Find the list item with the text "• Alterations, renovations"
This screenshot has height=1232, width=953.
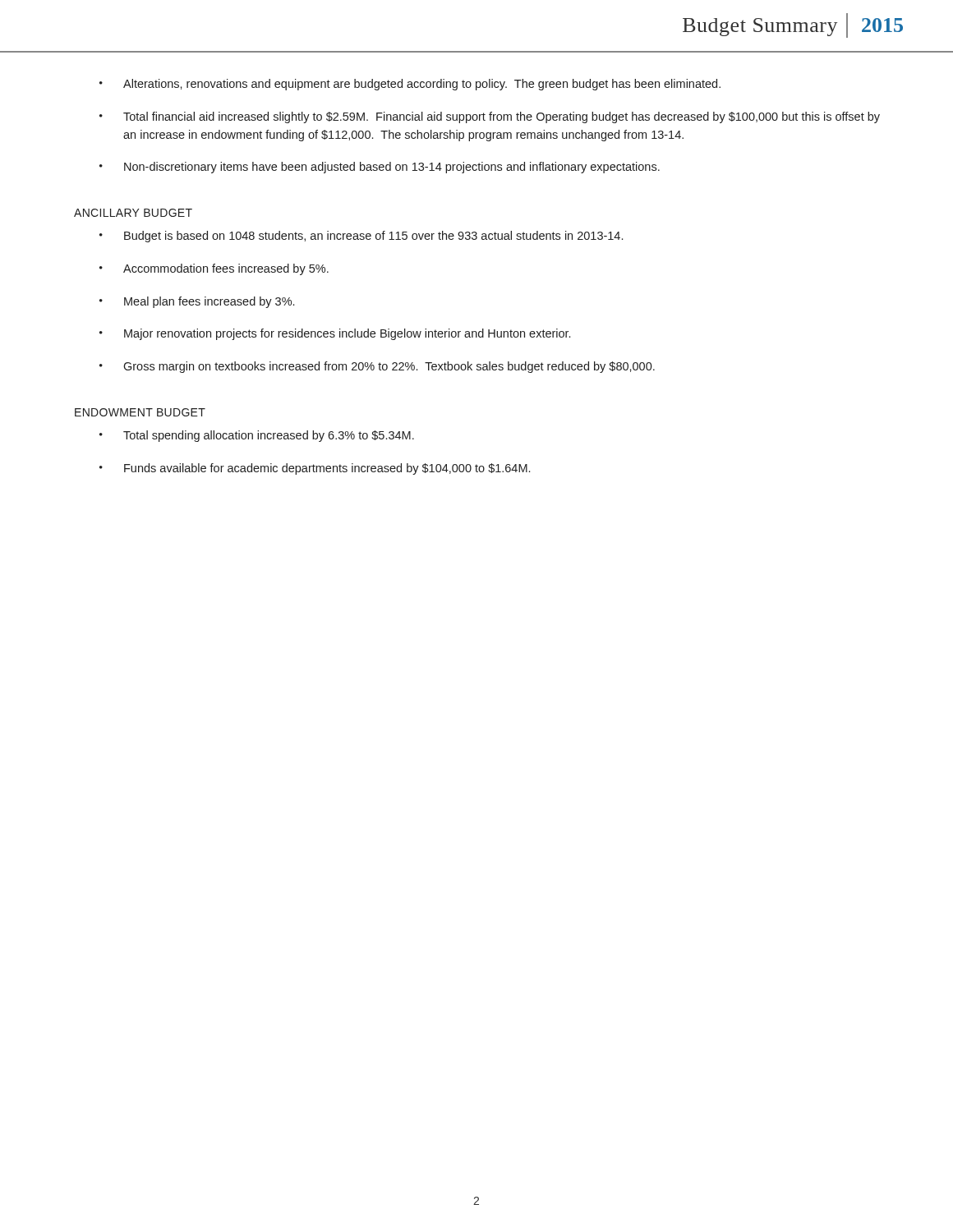pos(410,84)
